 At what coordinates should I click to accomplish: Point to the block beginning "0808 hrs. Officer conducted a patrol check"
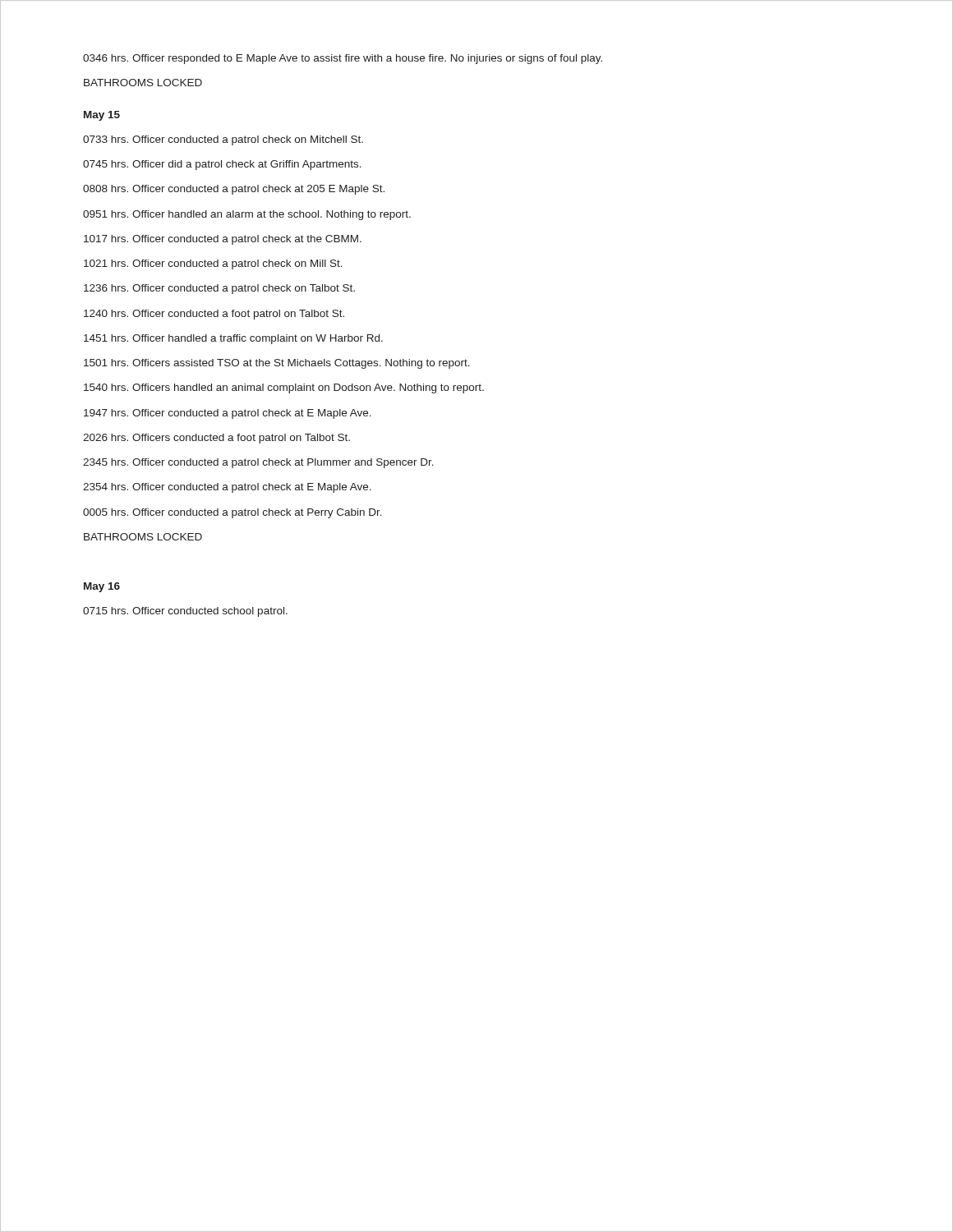(234, 189)
